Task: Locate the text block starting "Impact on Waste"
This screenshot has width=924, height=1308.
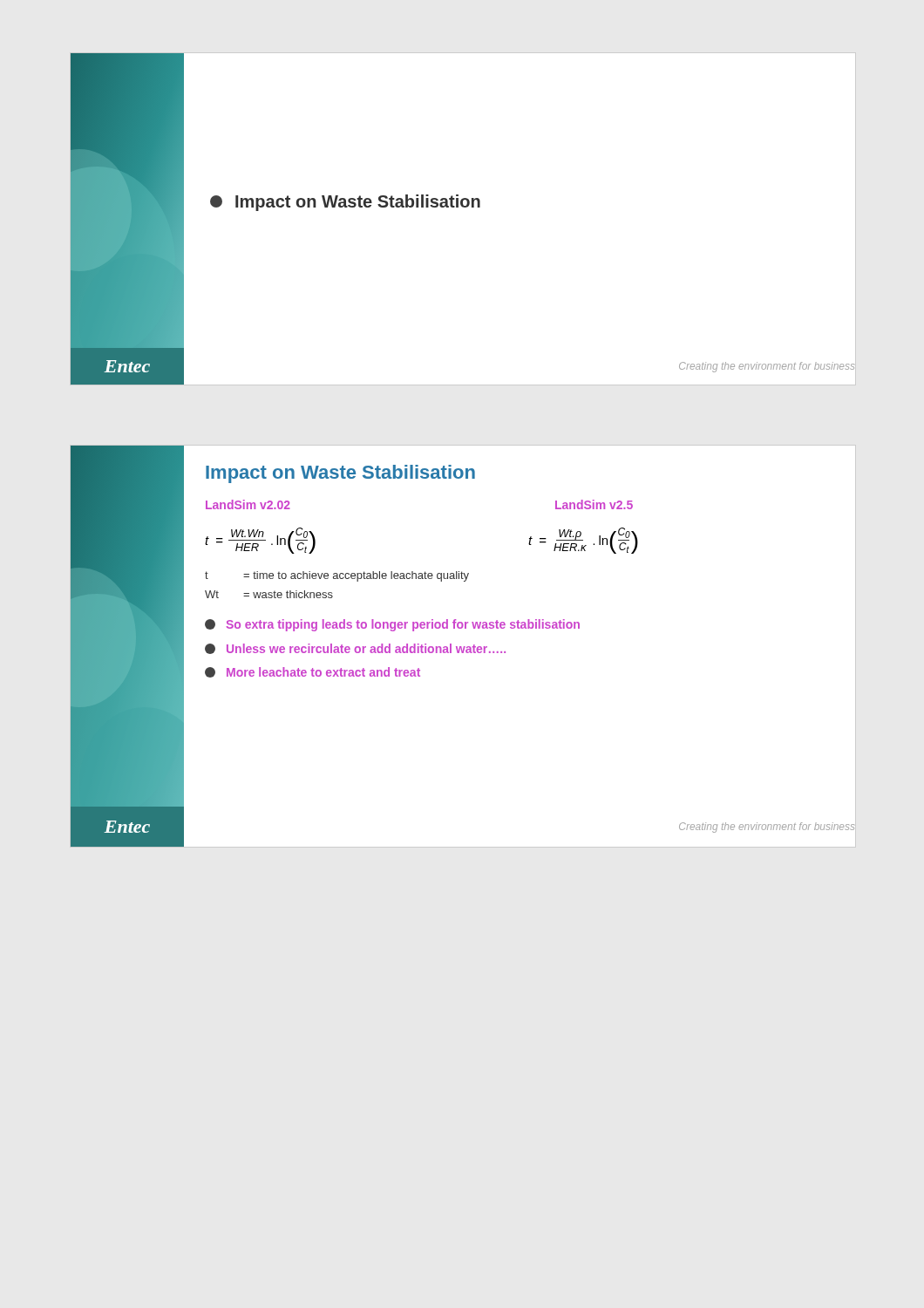Action: [340, 472]
